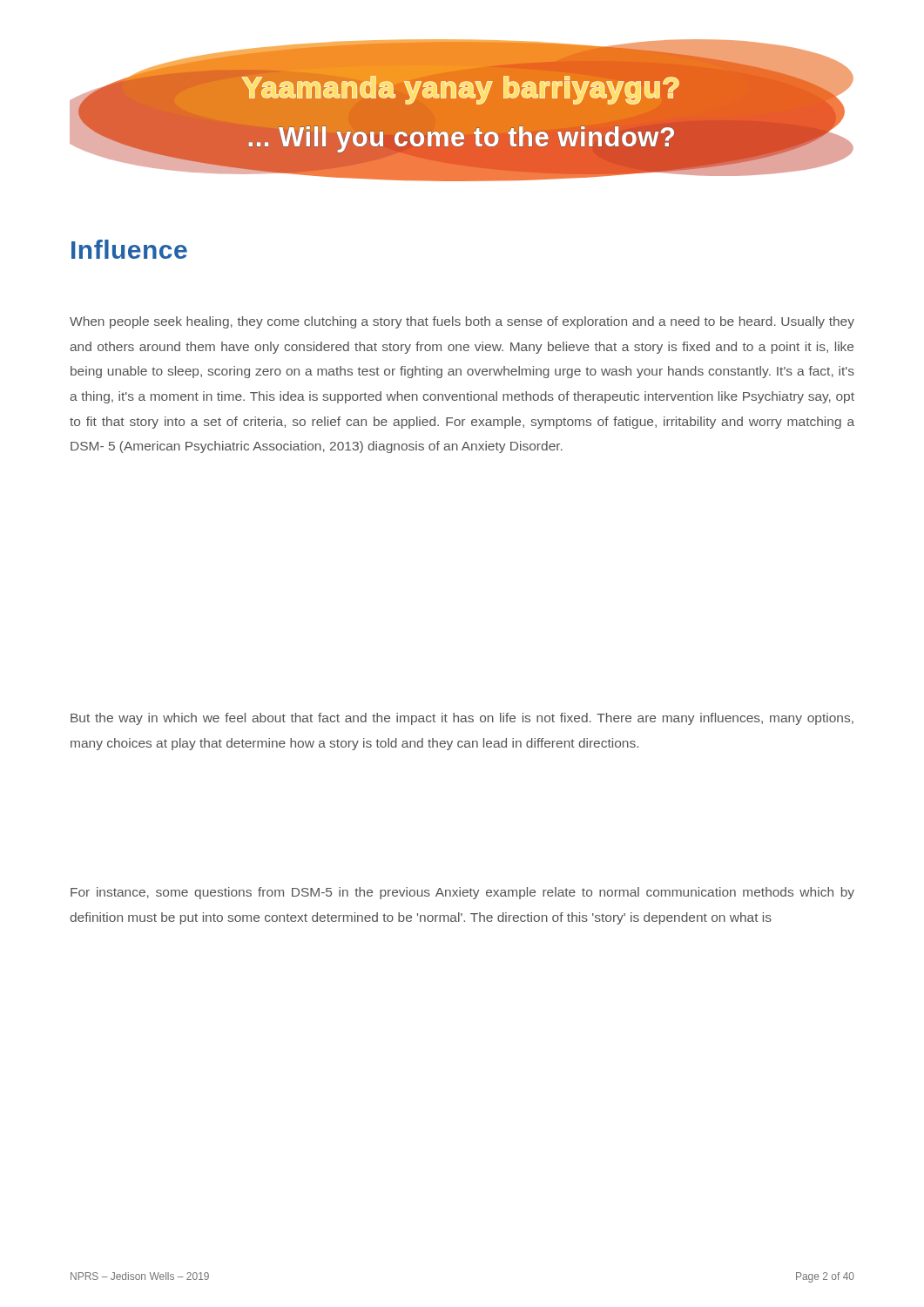
Task: Click on the text block that says "But the way in"
Action: tap(462, 730)
